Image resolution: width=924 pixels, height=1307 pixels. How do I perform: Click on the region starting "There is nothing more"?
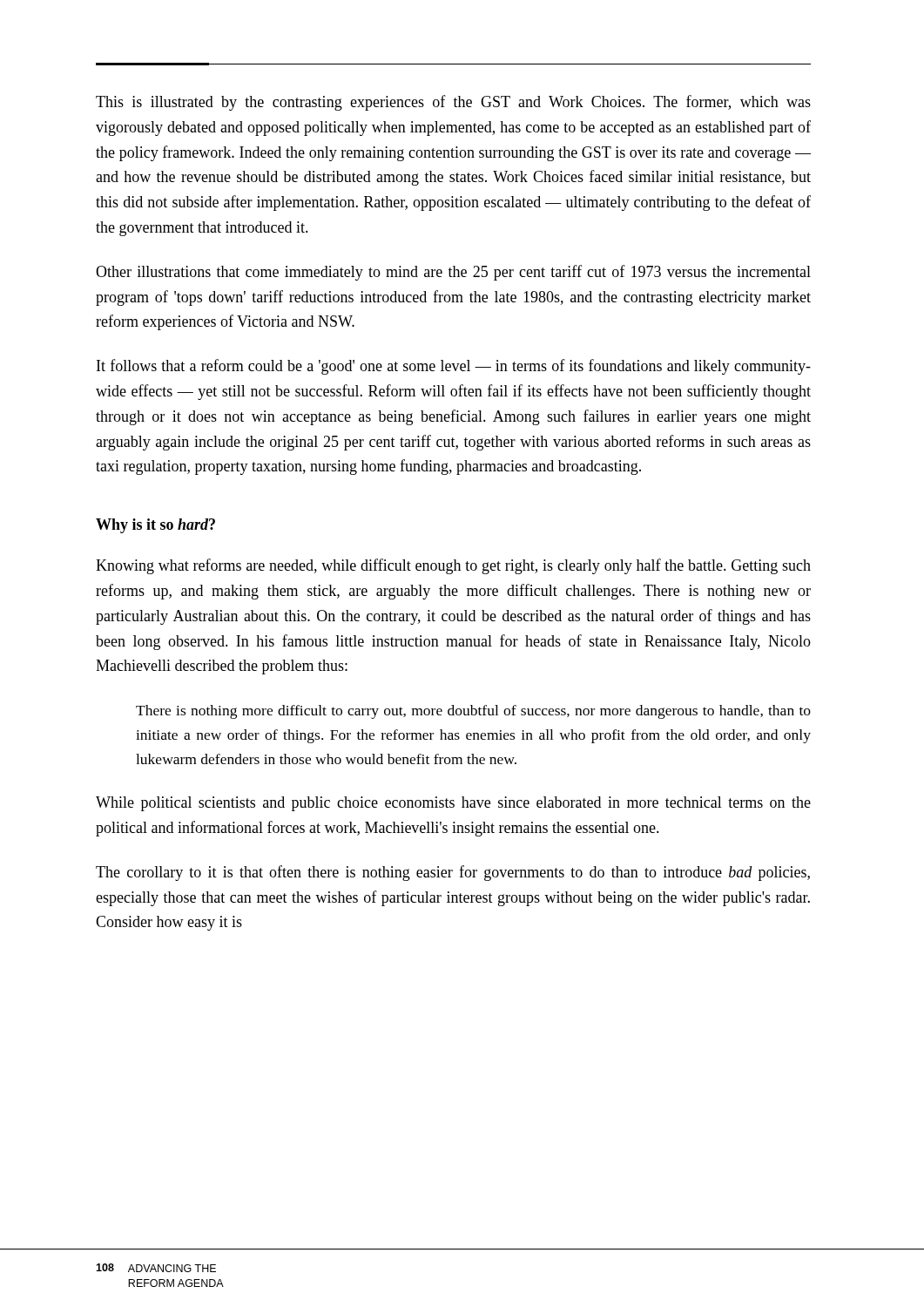coord(473,735)
